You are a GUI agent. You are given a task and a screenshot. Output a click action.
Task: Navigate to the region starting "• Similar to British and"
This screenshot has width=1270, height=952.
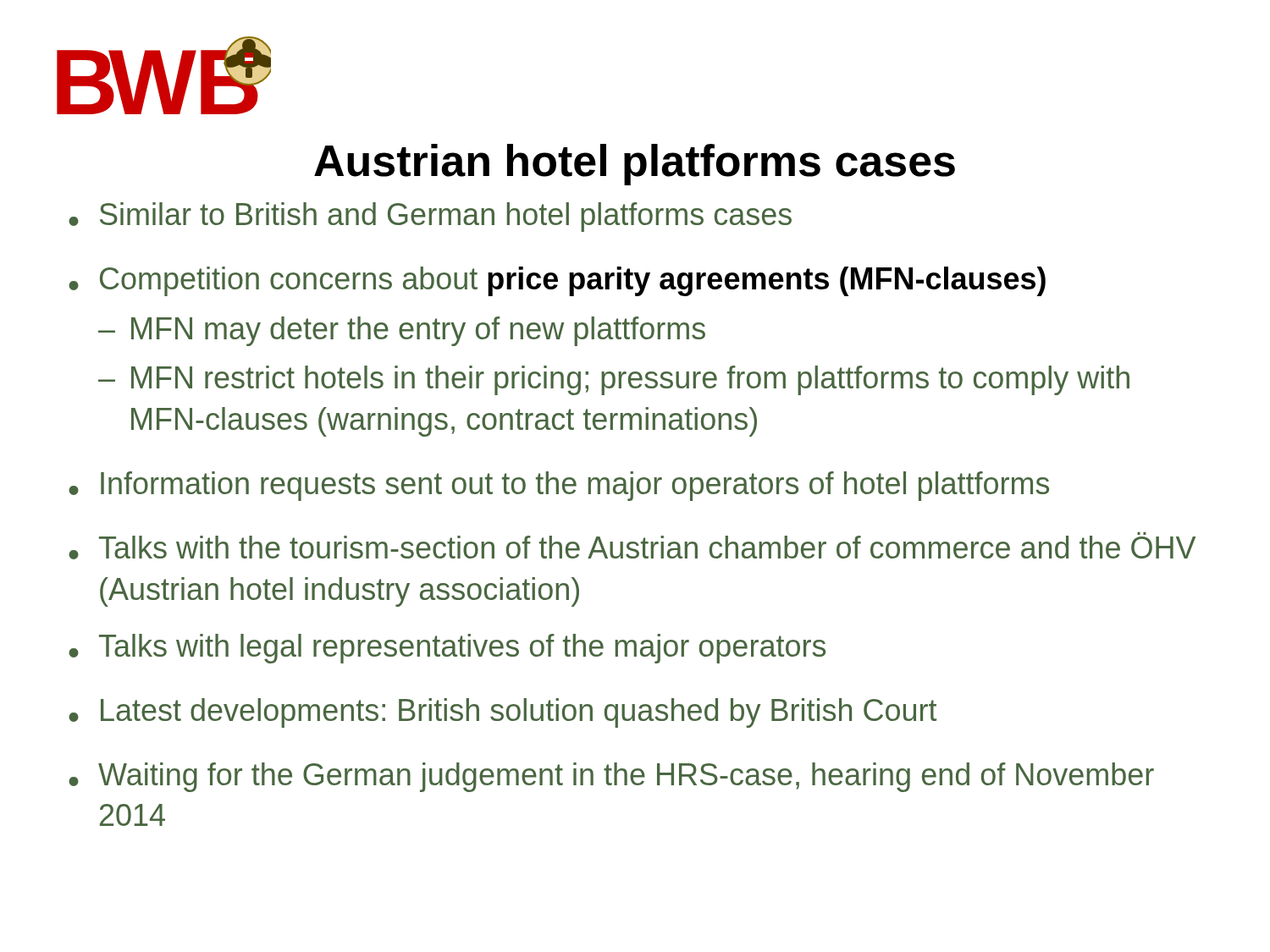(635, 219)
